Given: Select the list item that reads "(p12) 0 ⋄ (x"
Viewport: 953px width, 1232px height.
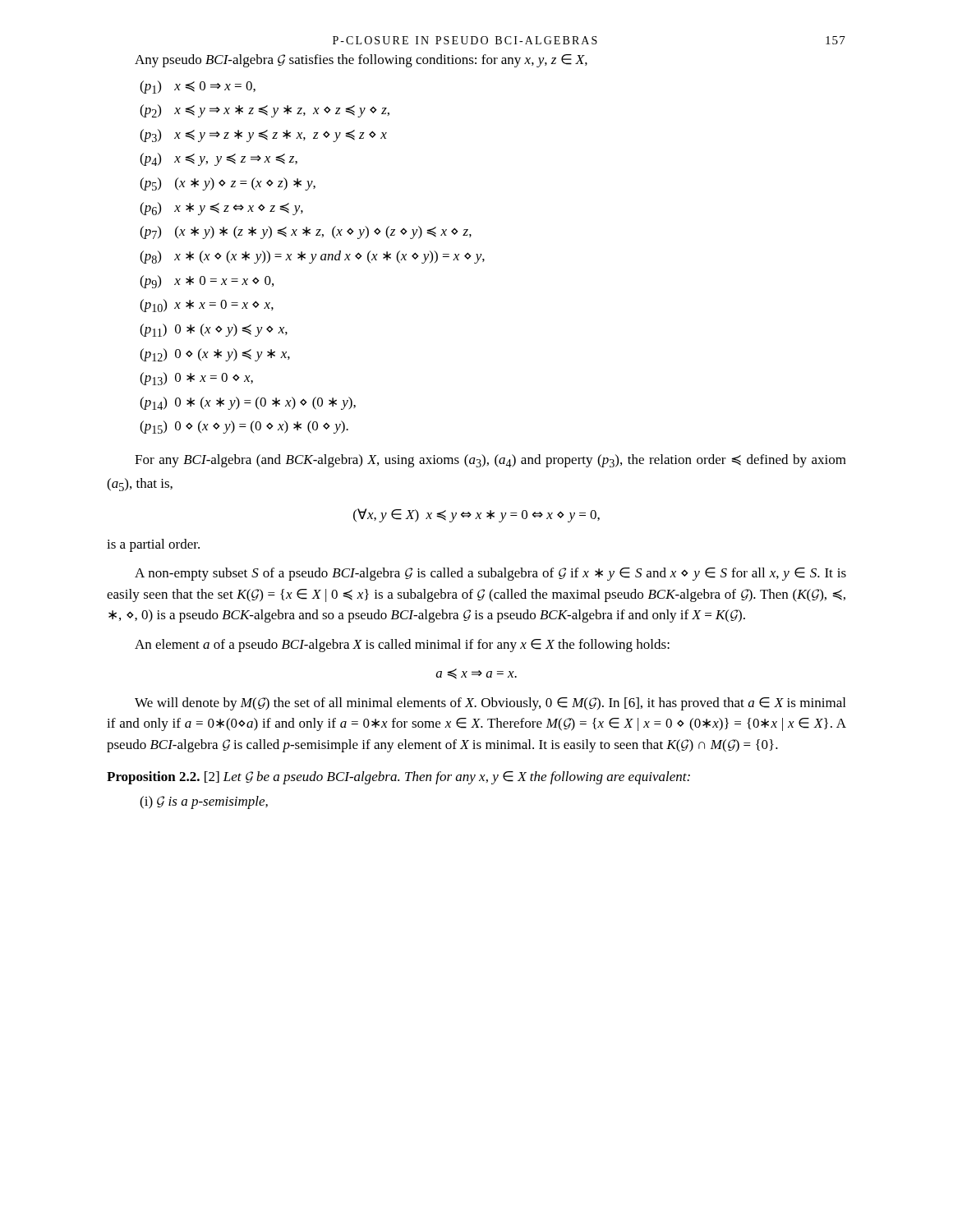Looking at the screenshot, I should point(215,355).
